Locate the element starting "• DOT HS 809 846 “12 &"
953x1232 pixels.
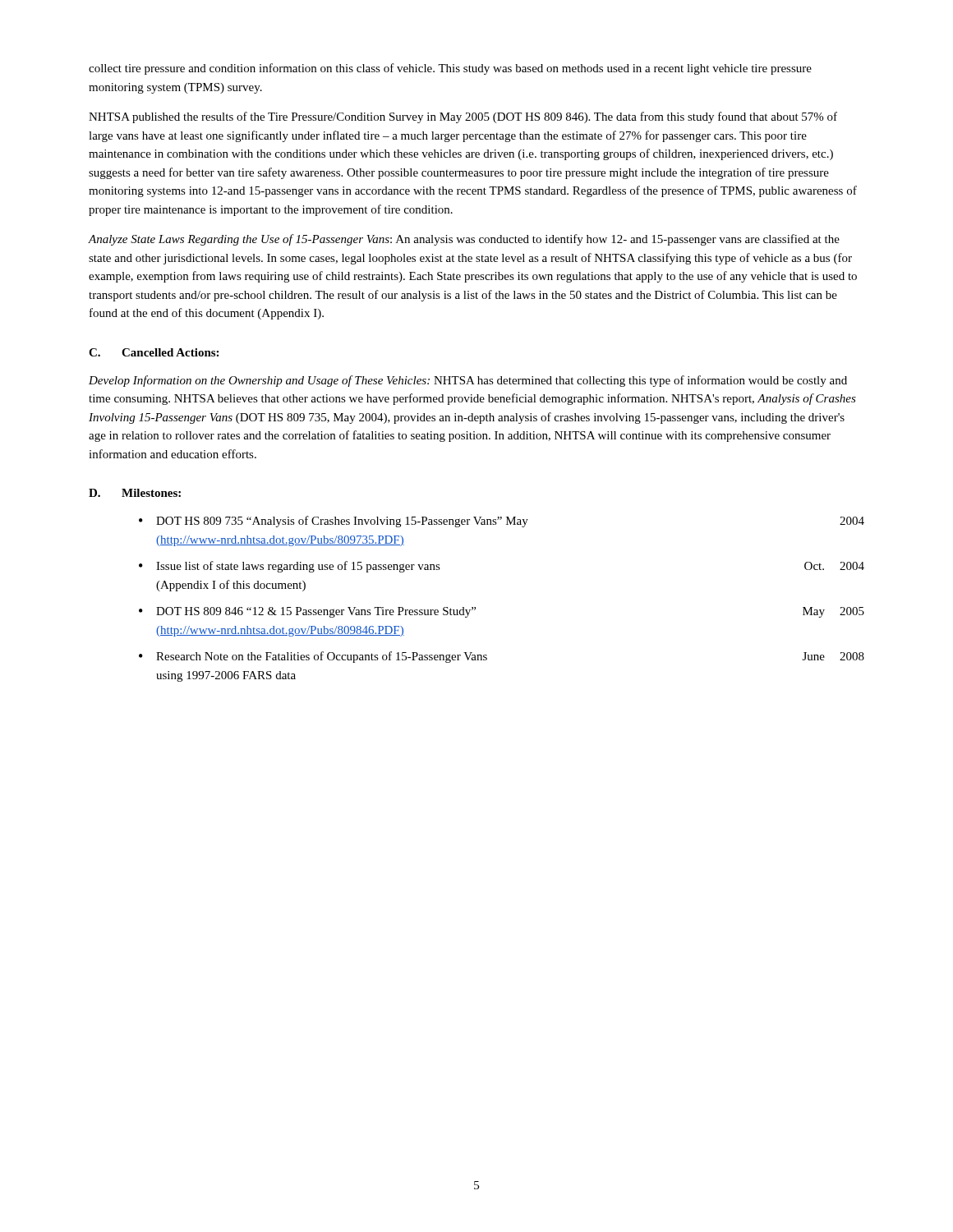(318, 612)
